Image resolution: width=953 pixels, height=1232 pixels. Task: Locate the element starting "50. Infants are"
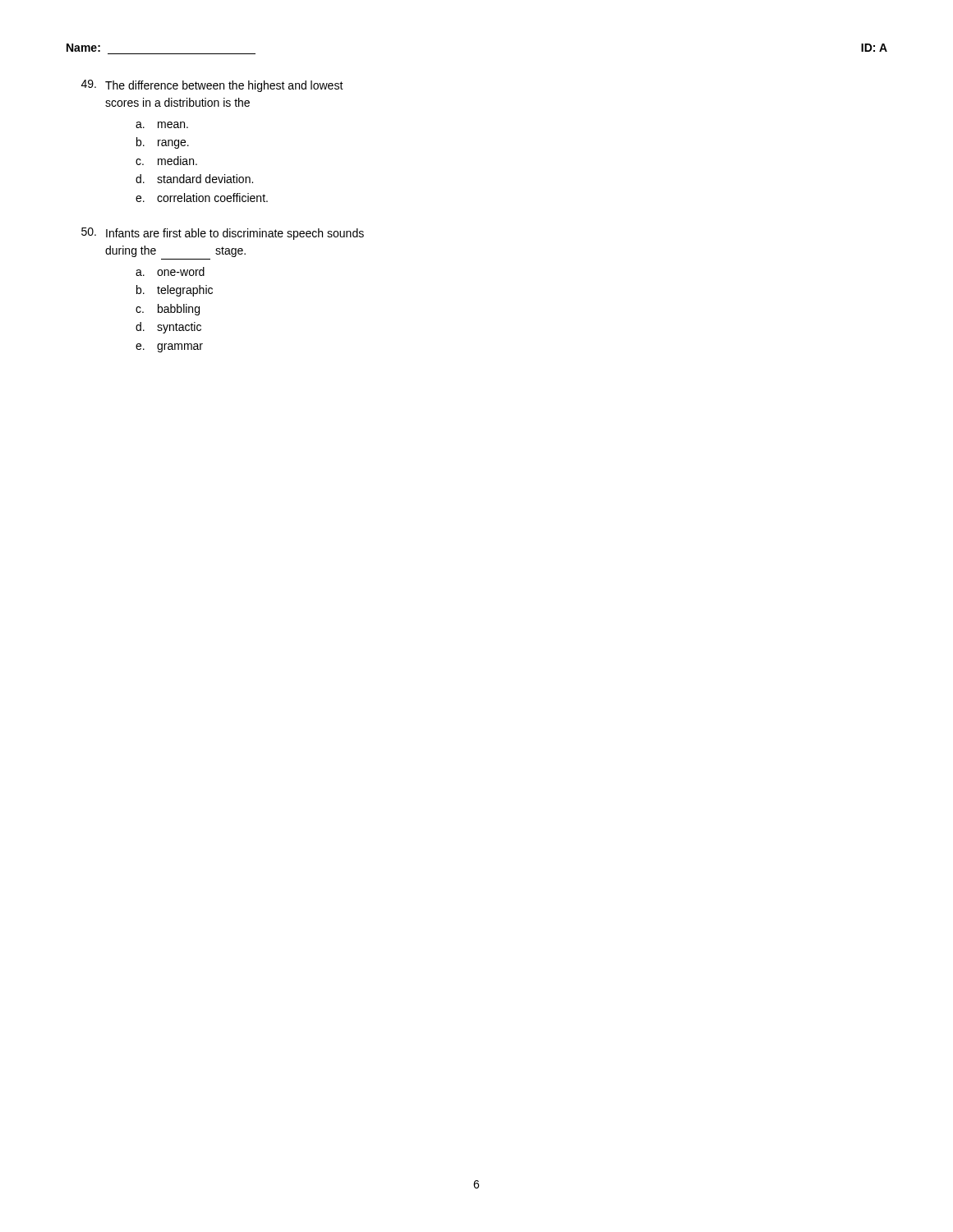click(x=223, y=234)
